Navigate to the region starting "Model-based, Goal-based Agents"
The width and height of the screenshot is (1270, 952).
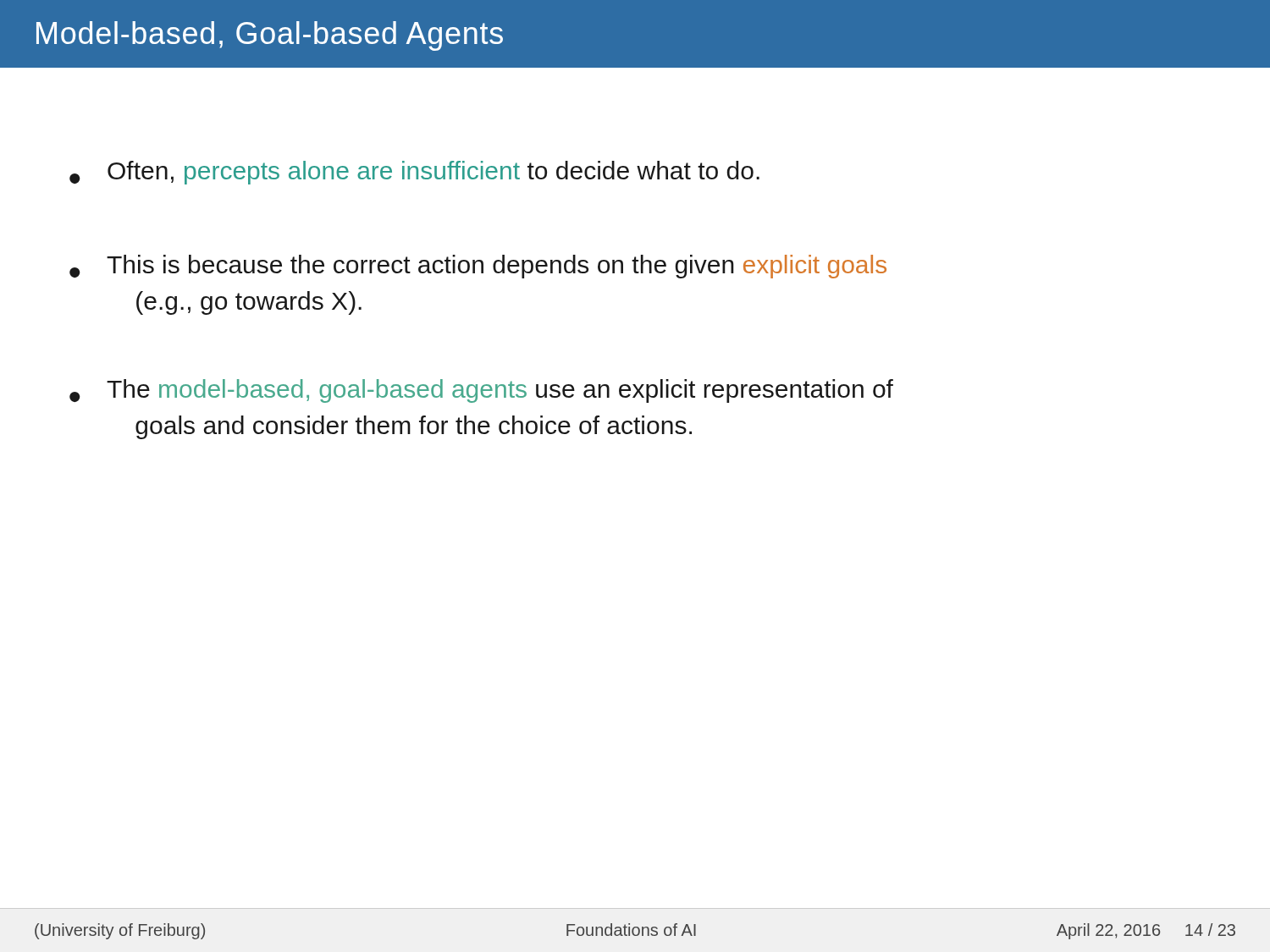(269, 34)
